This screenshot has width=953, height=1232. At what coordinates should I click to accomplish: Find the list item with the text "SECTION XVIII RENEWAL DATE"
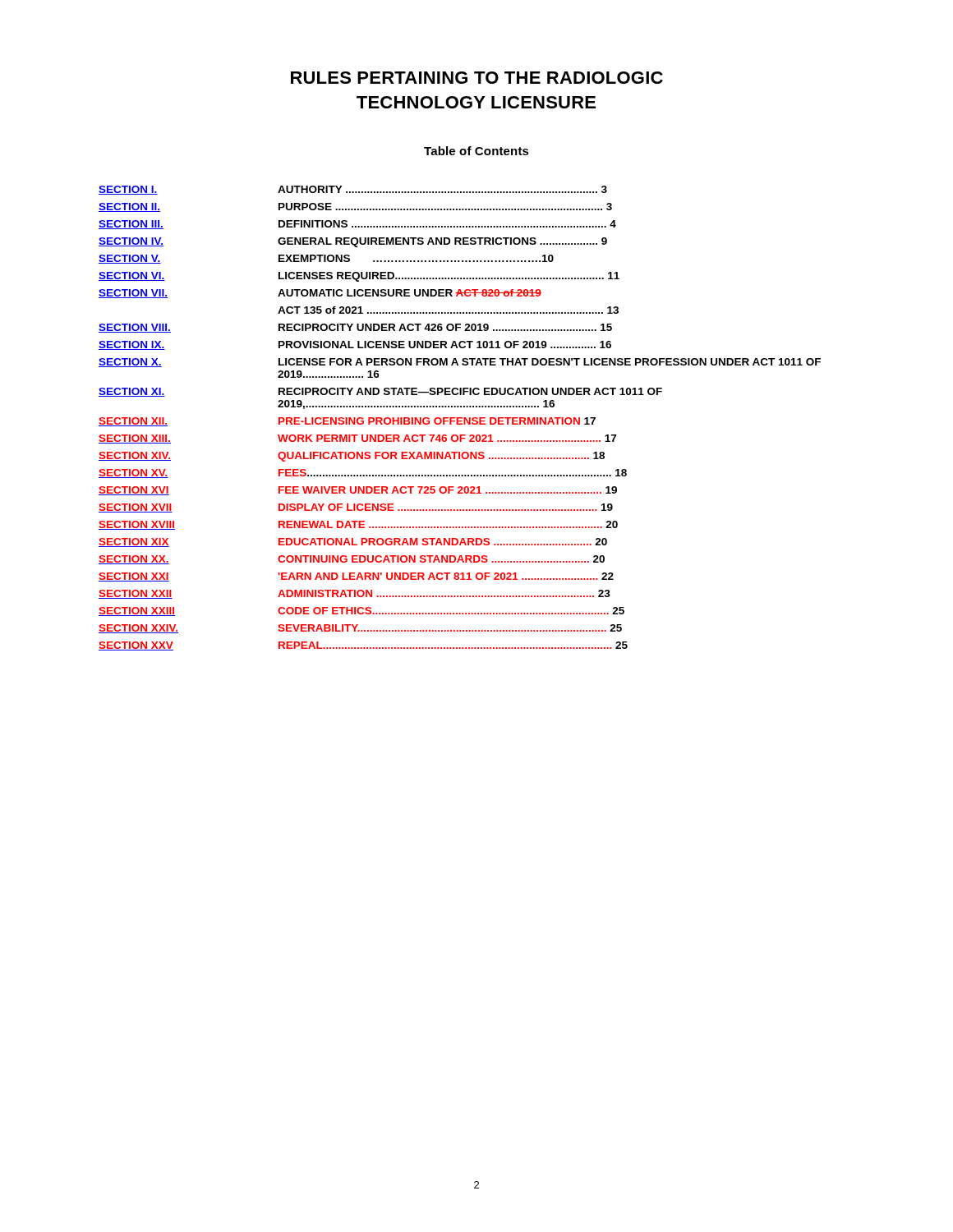[x=476, y=525]
